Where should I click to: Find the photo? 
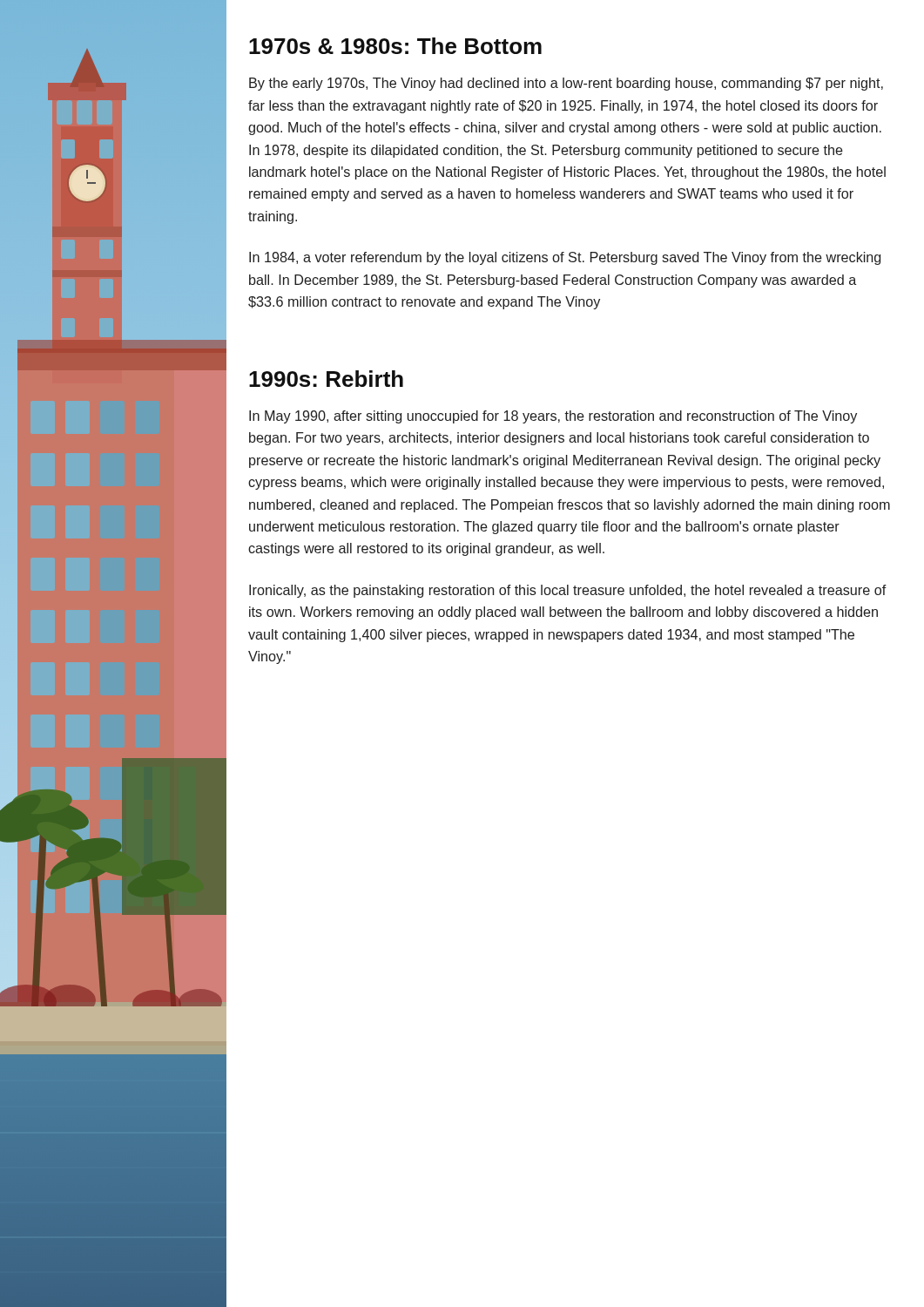click(x=113, y=654)
